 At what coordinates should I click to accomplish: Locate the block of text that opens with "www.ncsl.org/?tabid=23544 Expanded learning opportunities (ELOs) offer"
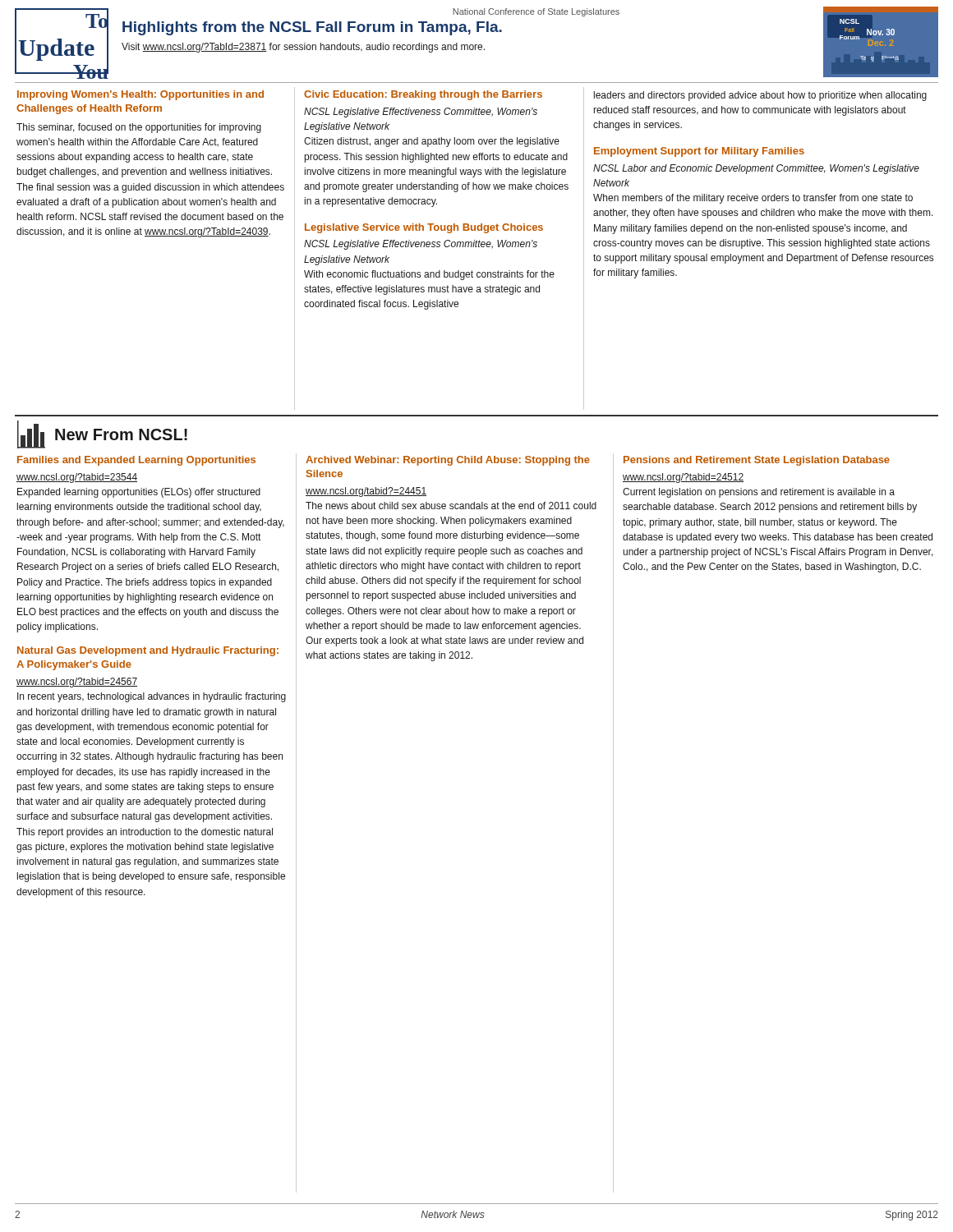pyautogui.click(x=151, y=552)
